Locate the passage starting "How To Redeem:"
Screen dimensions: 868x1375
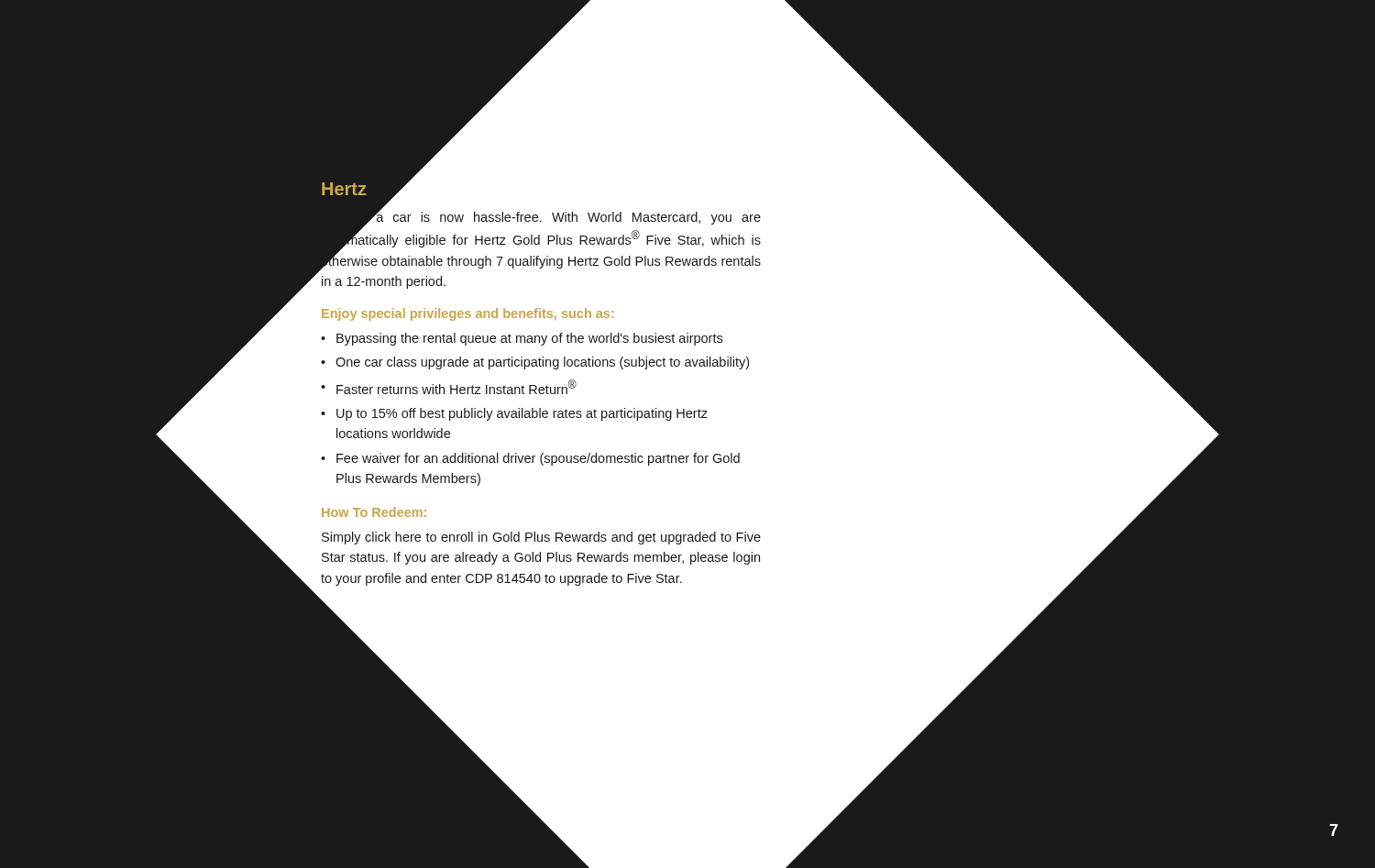[374, 512]
